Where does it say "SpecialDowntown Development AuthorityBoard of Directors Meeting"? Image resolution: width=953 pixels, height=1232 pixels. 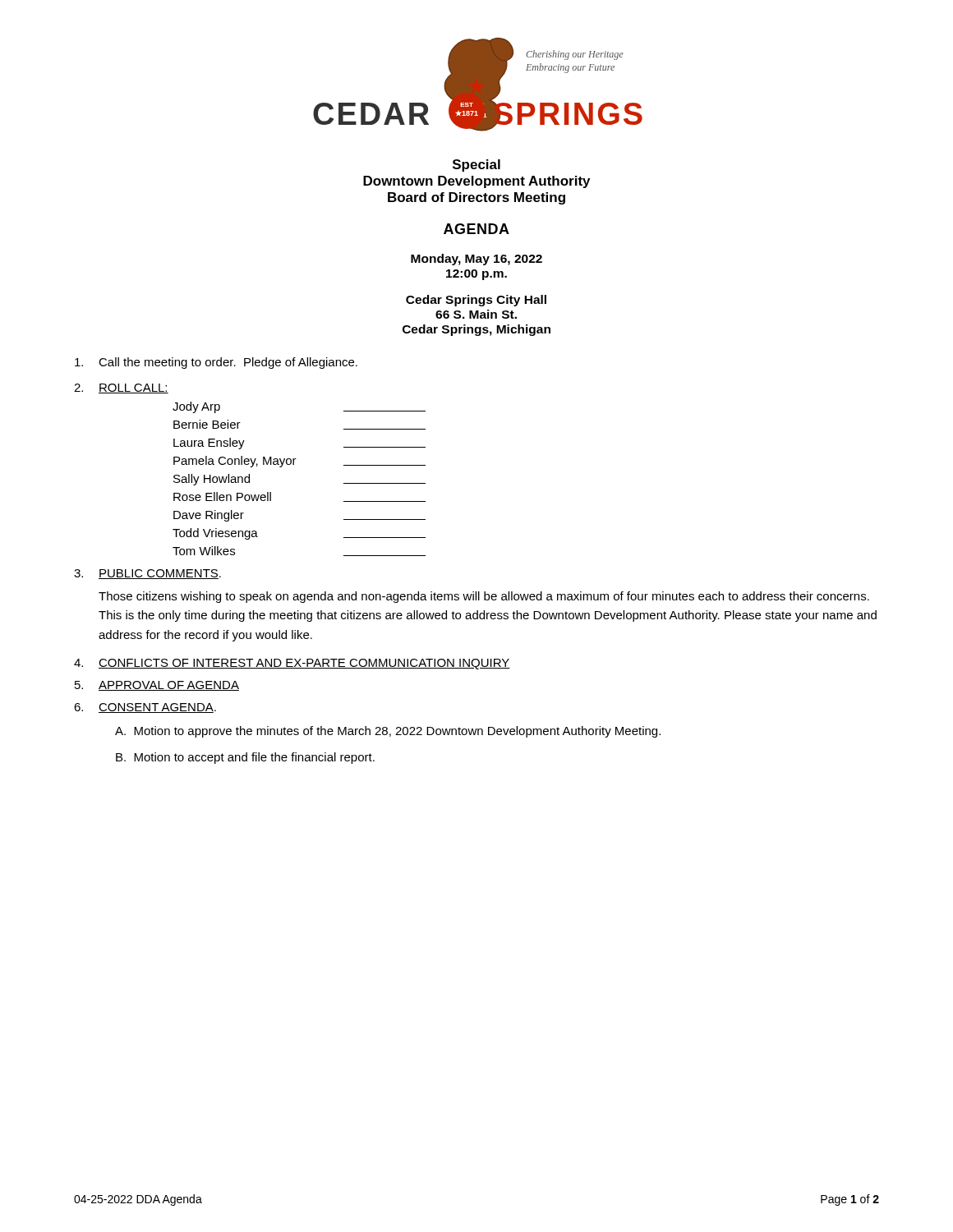coord(476,181)
